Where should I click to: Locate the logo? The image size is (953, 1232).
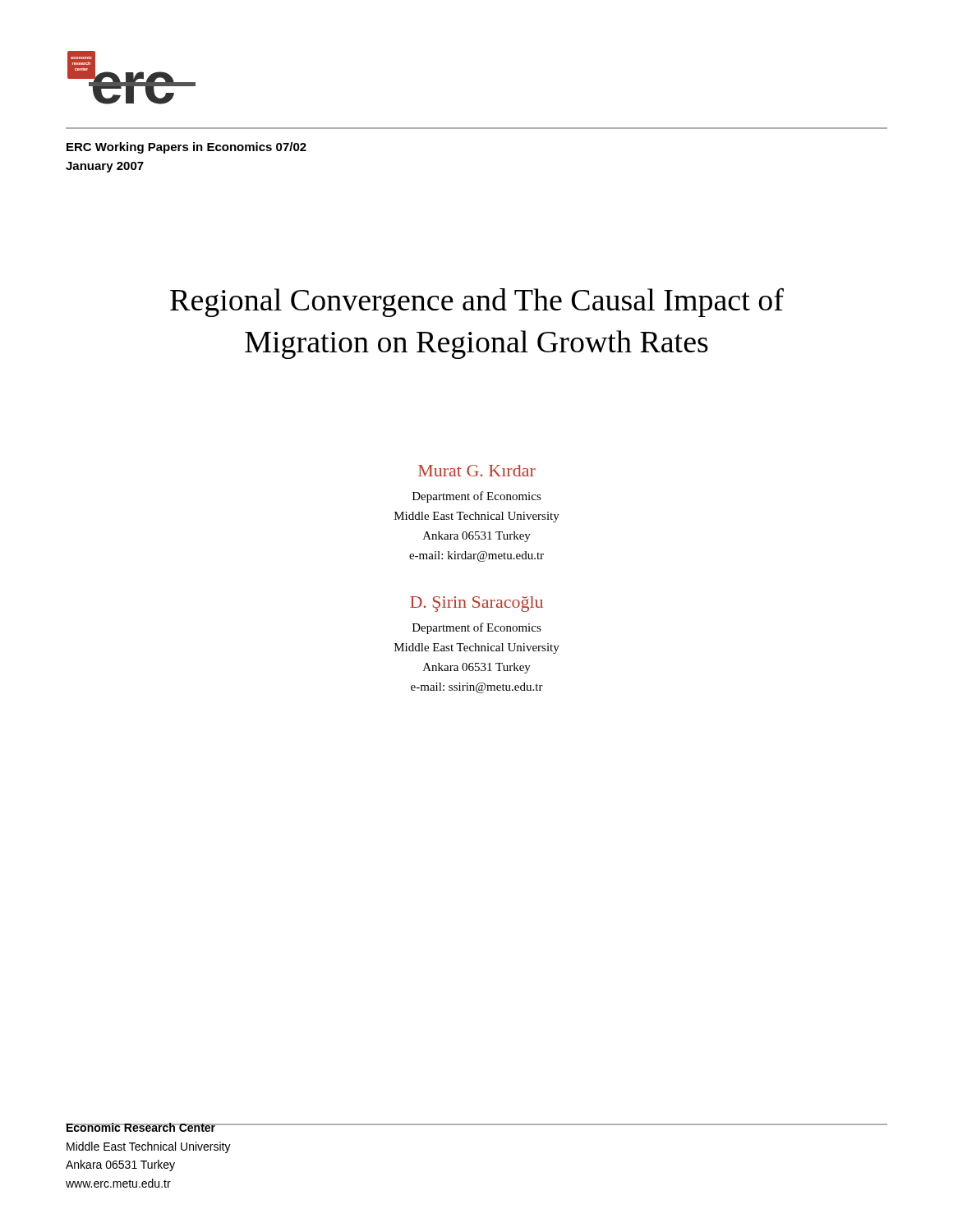tap(131, 81)
